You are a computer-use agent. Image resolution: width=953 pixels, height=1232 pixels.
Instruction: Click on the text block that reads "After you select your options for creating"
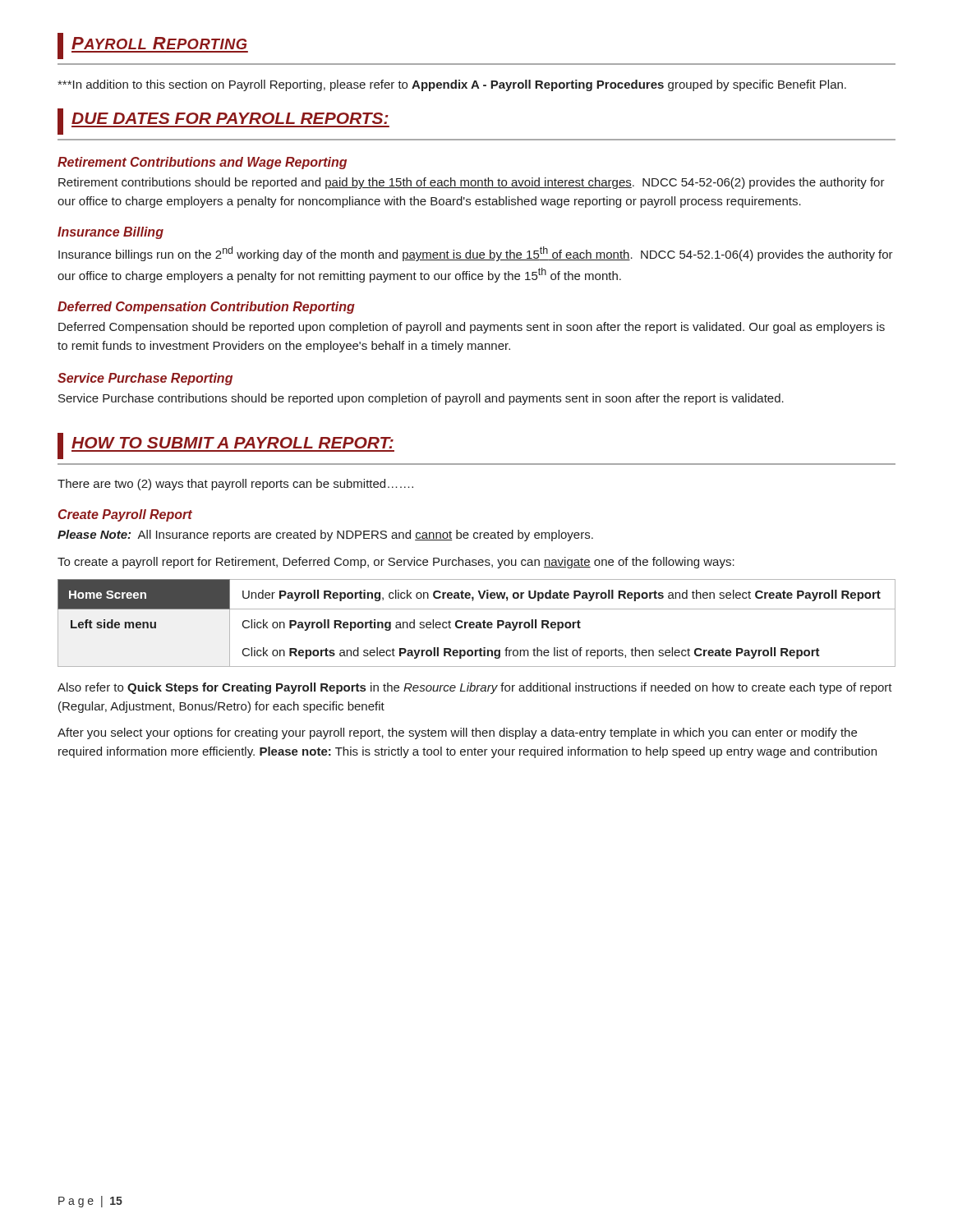coord(467,742)
